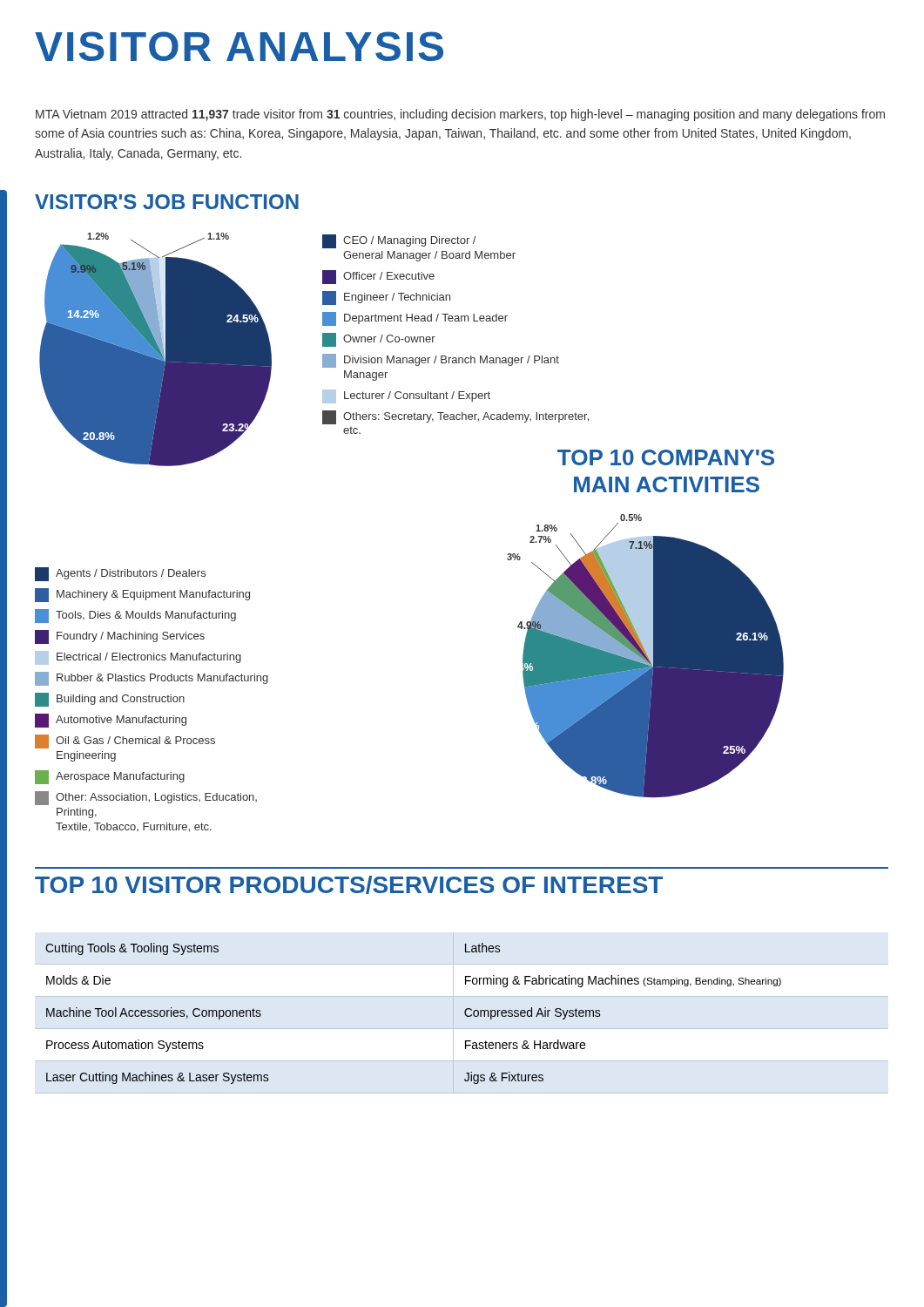The image size is (924, 1307).
Task: Select the list item with the text "Agents / Distributors / Dealers Machinery & Equipment"
Action: coord(157,700)
